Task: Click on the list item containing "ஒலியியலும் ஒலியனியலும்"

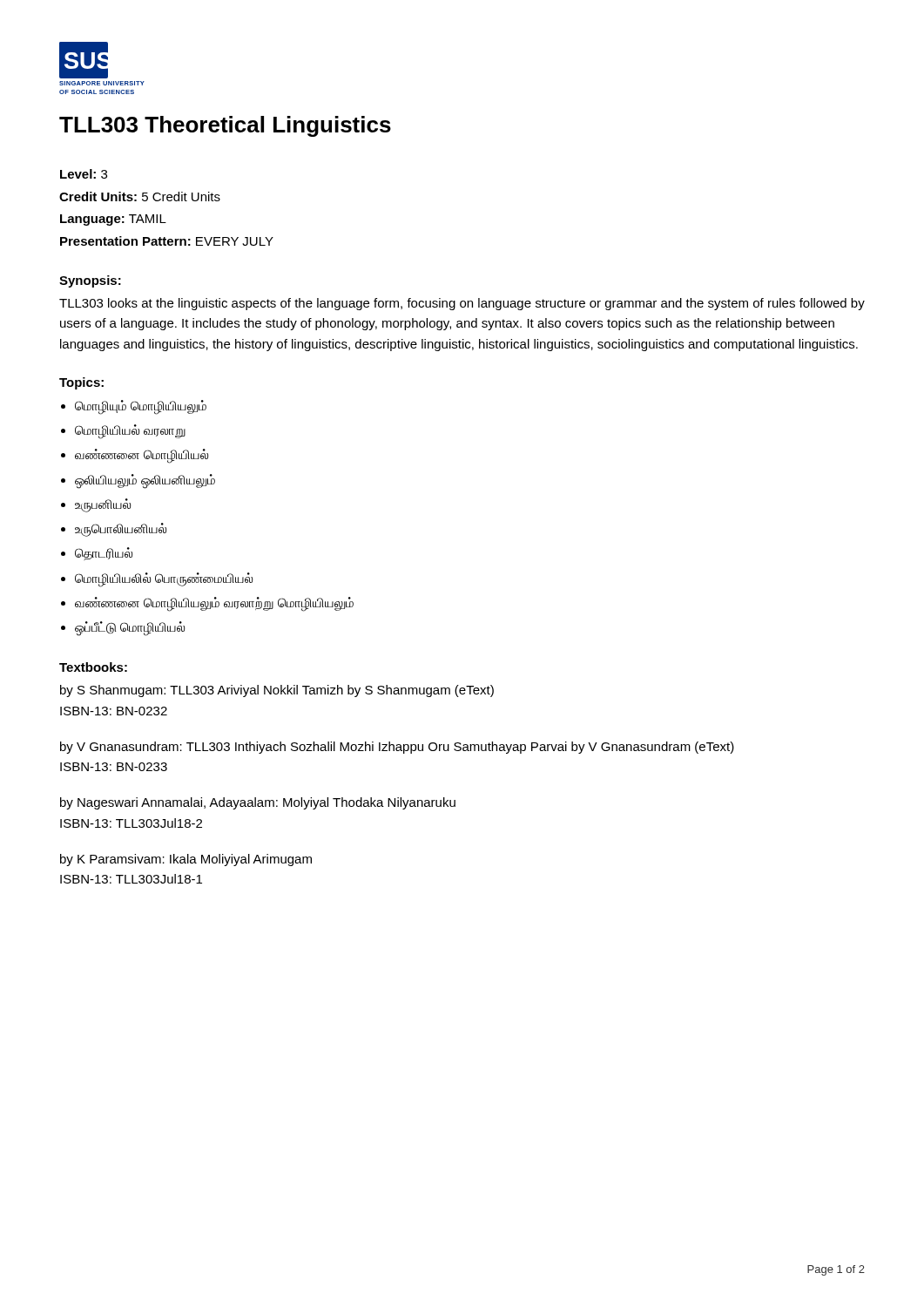Action: (146, 479)
